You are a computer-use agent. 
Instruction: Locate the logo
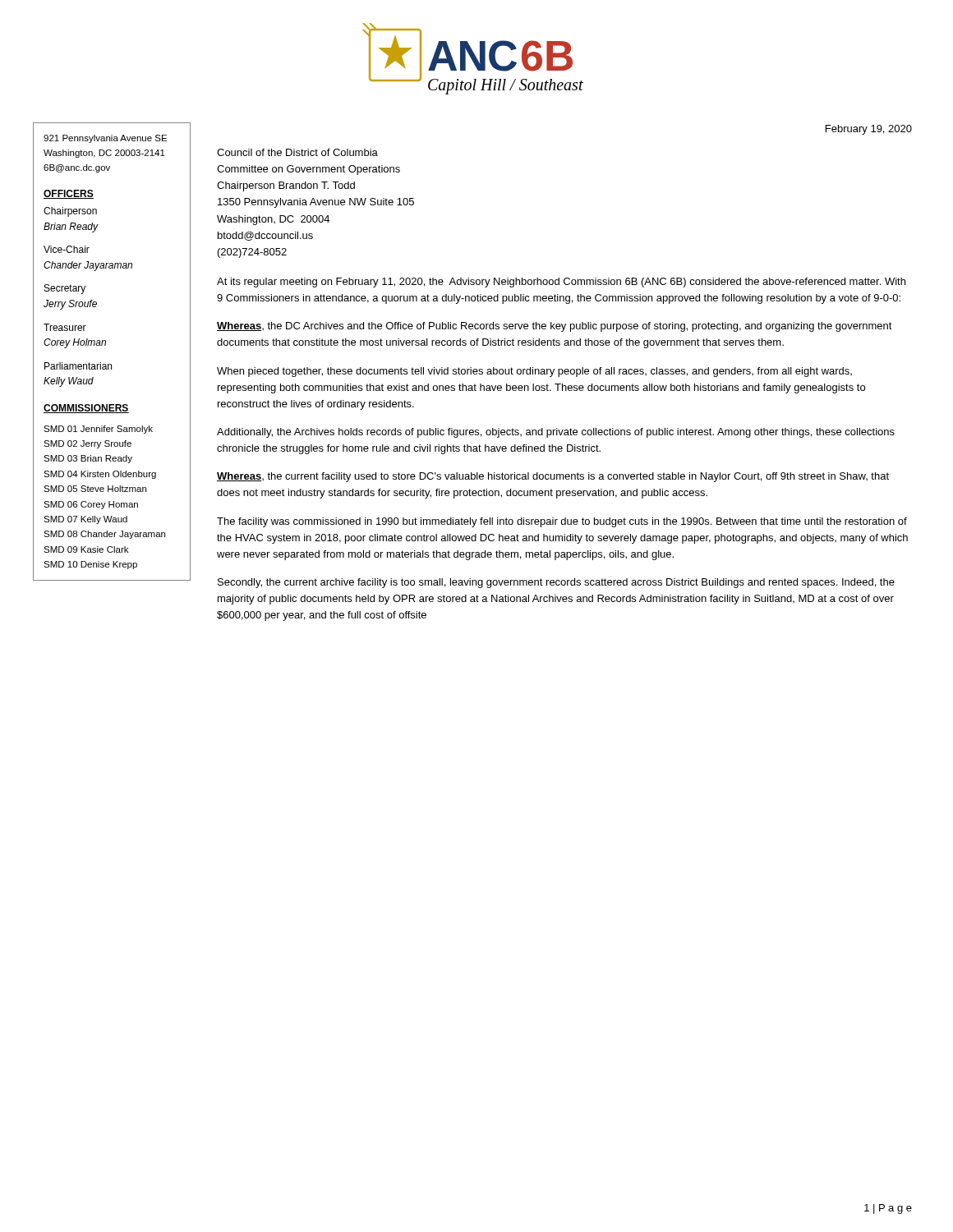[x=476, y=58]
